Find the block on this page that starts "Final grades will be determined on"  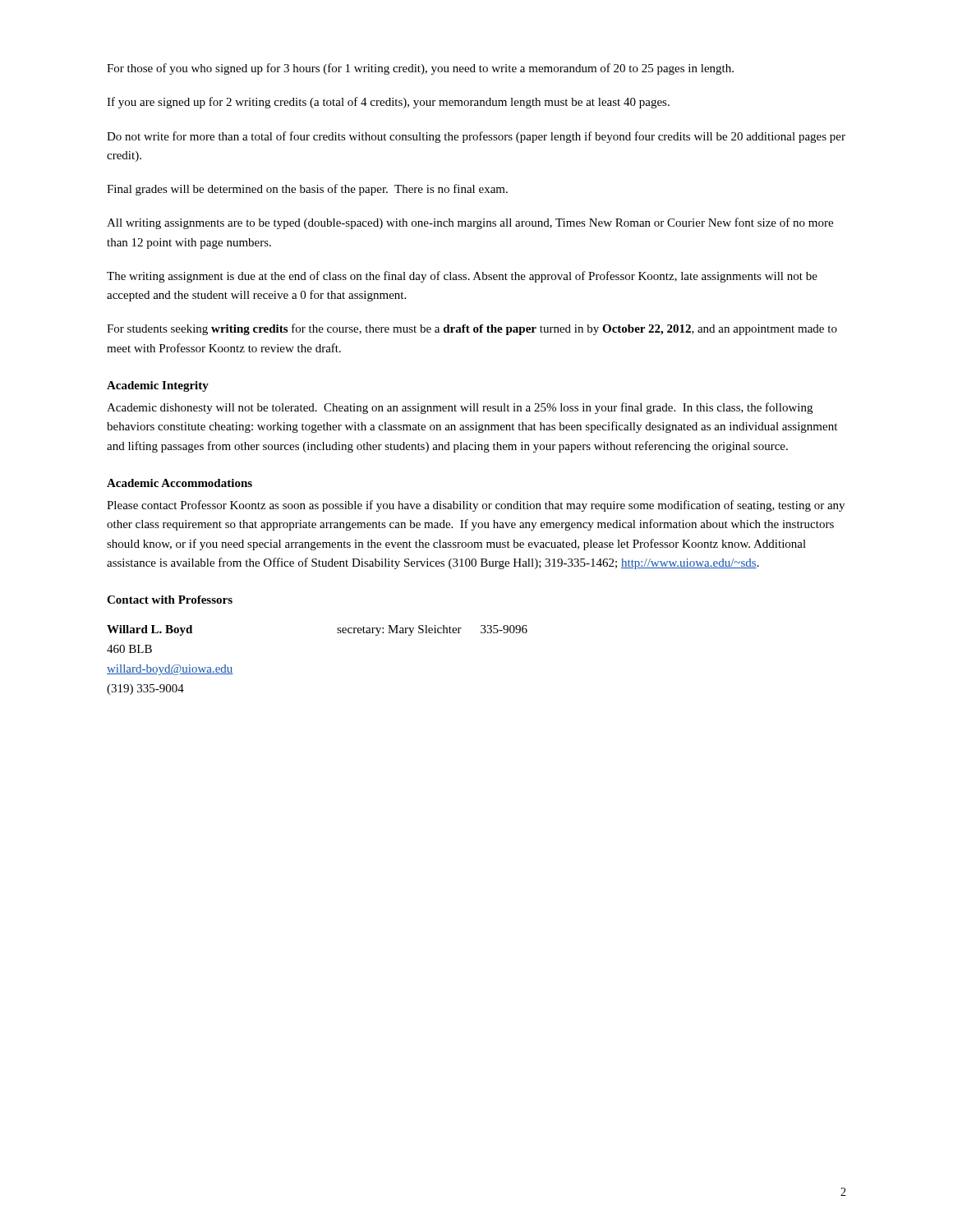pos(308,189)
